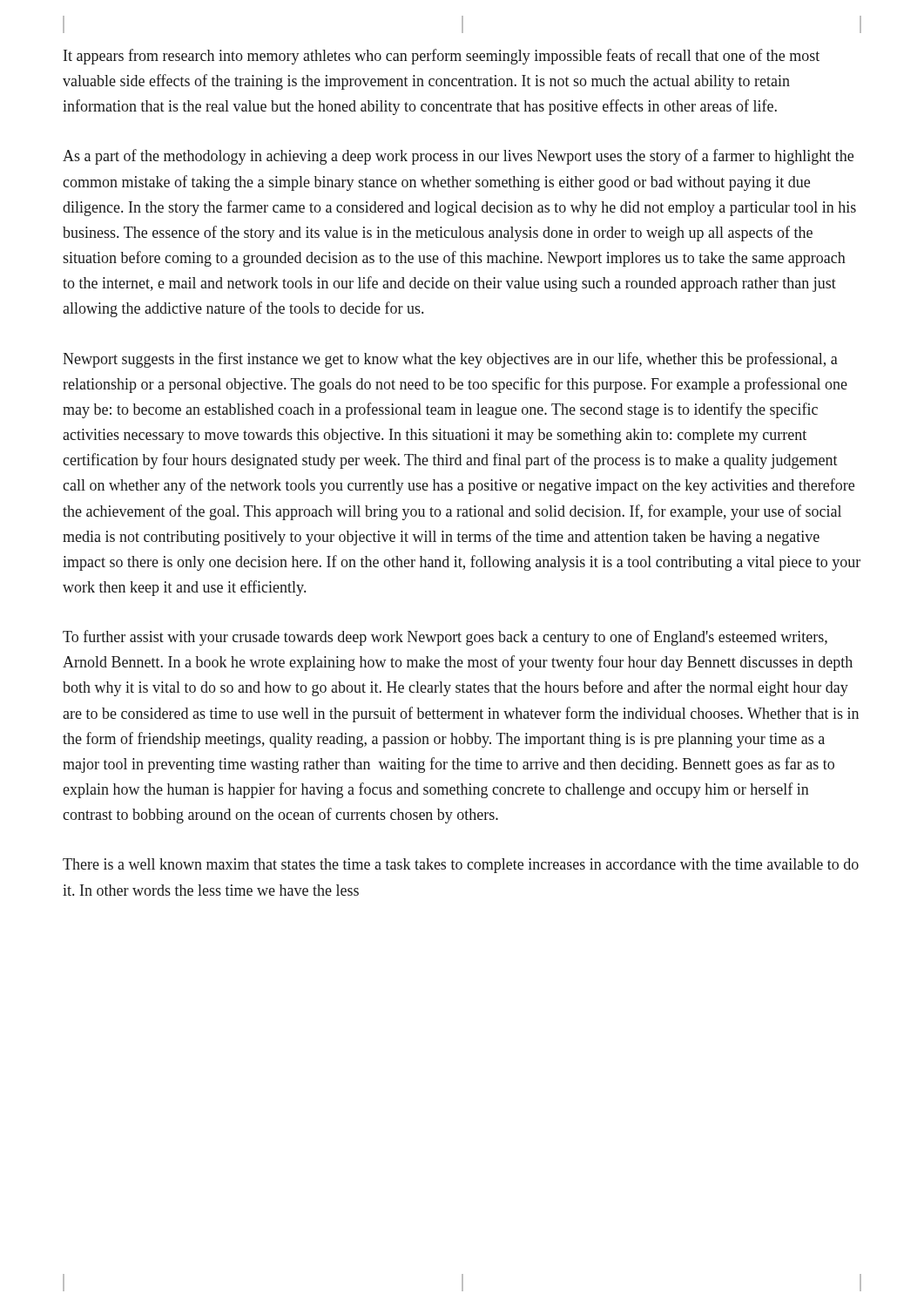Find the text starting "To further assist with your crusade towards"
924x1307 pixels.
point(462,726)
